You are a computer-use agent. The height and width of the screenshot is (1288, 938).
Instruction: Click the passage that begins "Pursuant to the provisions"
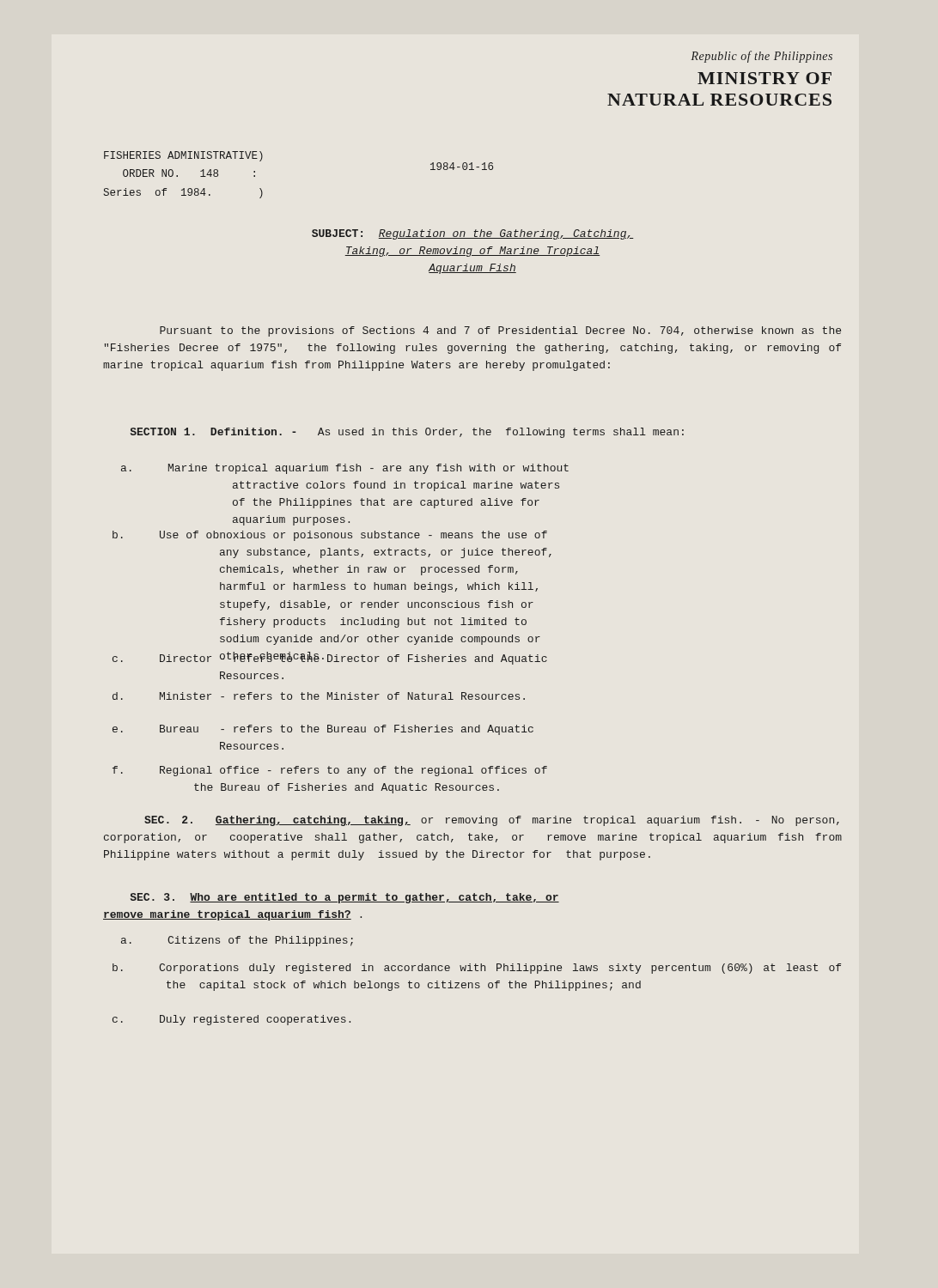pyautogui.click(x=472, y=348)
